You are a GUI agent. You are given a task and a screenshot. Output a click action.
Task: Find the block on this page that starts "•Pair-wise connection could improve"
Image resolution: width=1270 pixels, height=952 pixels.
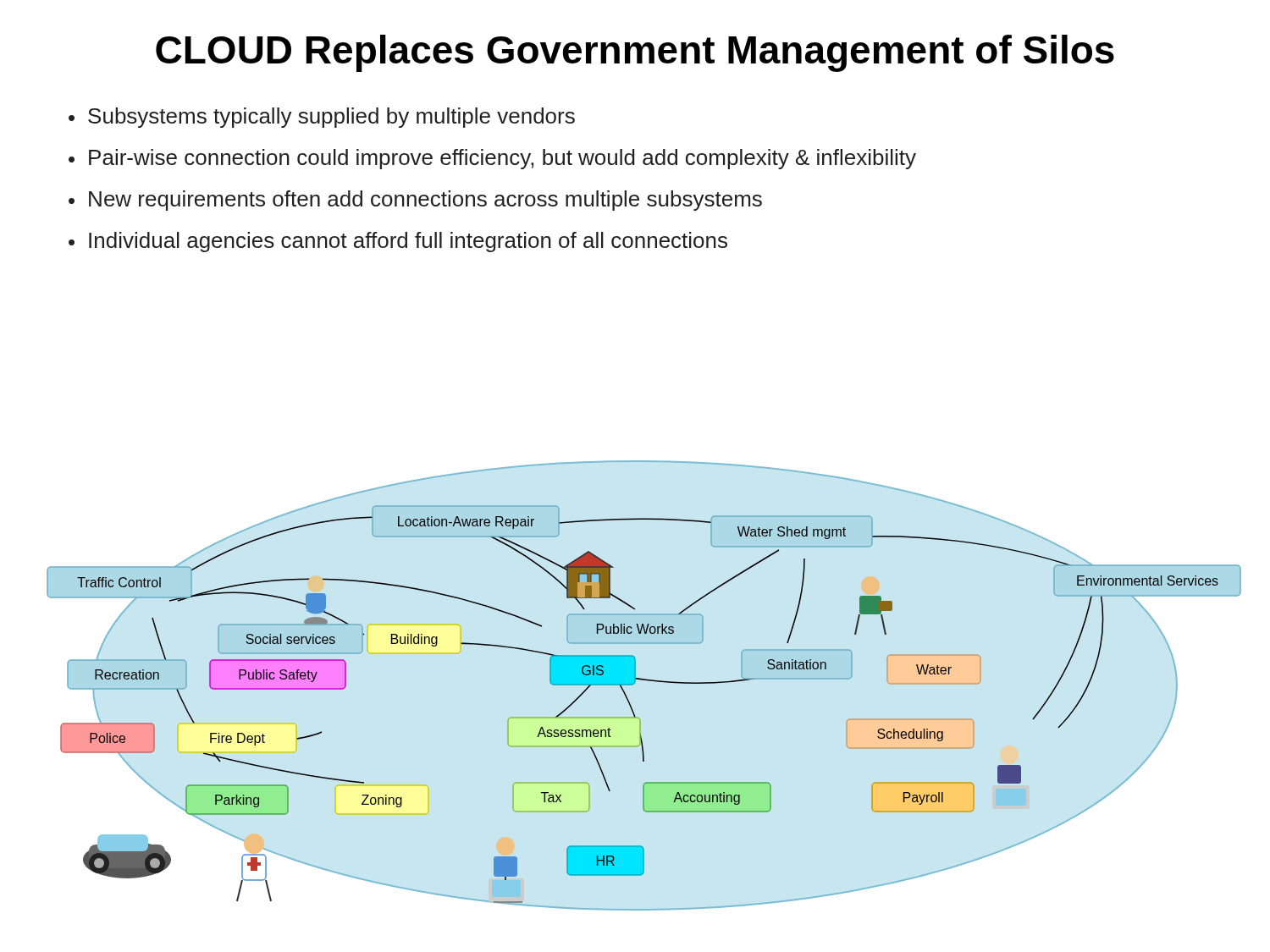pyautogui.click(x=492, y=159)
